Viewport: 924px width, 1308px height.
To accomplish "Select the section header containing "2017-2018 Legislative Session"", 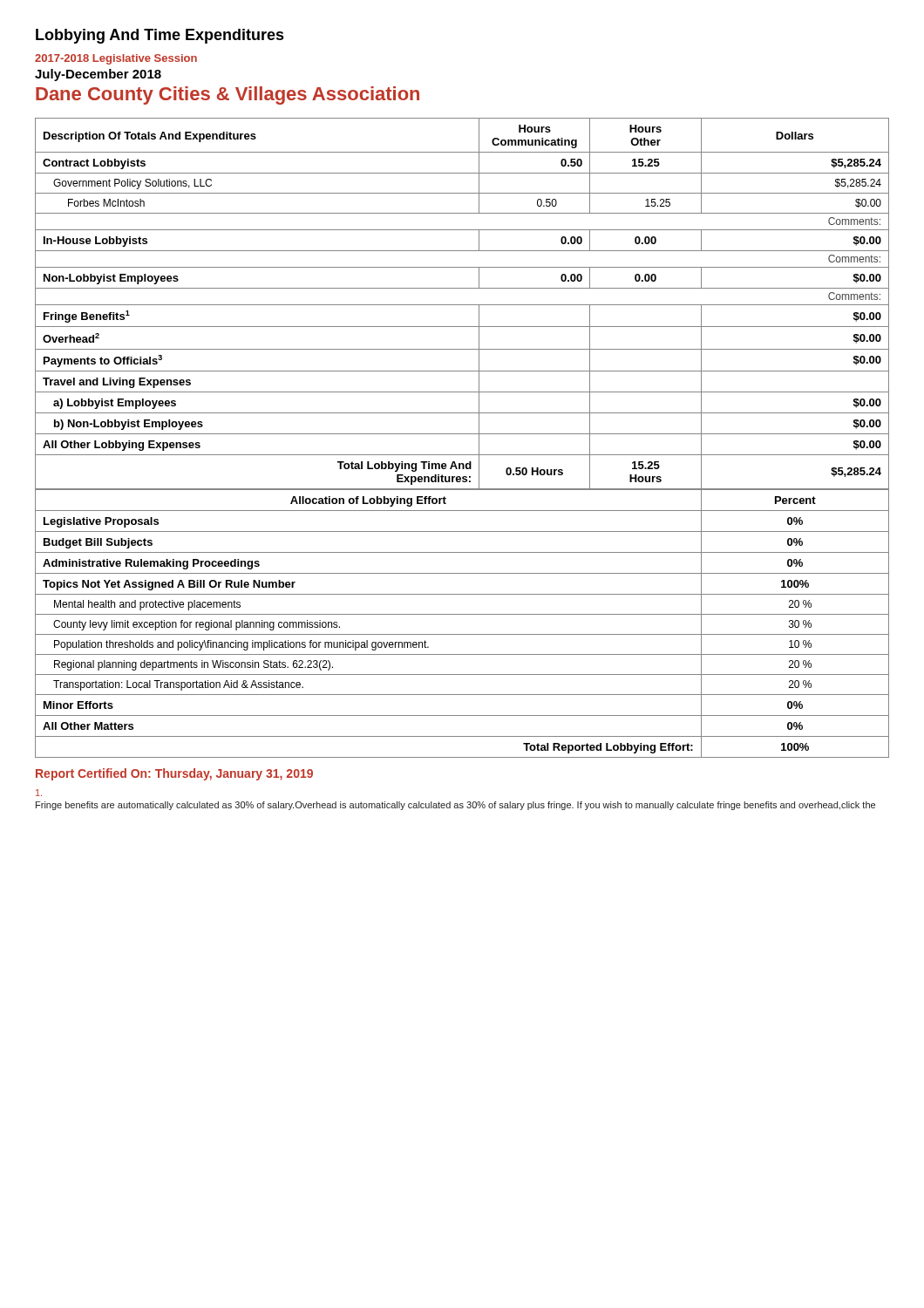I will (x=116, y=58).
